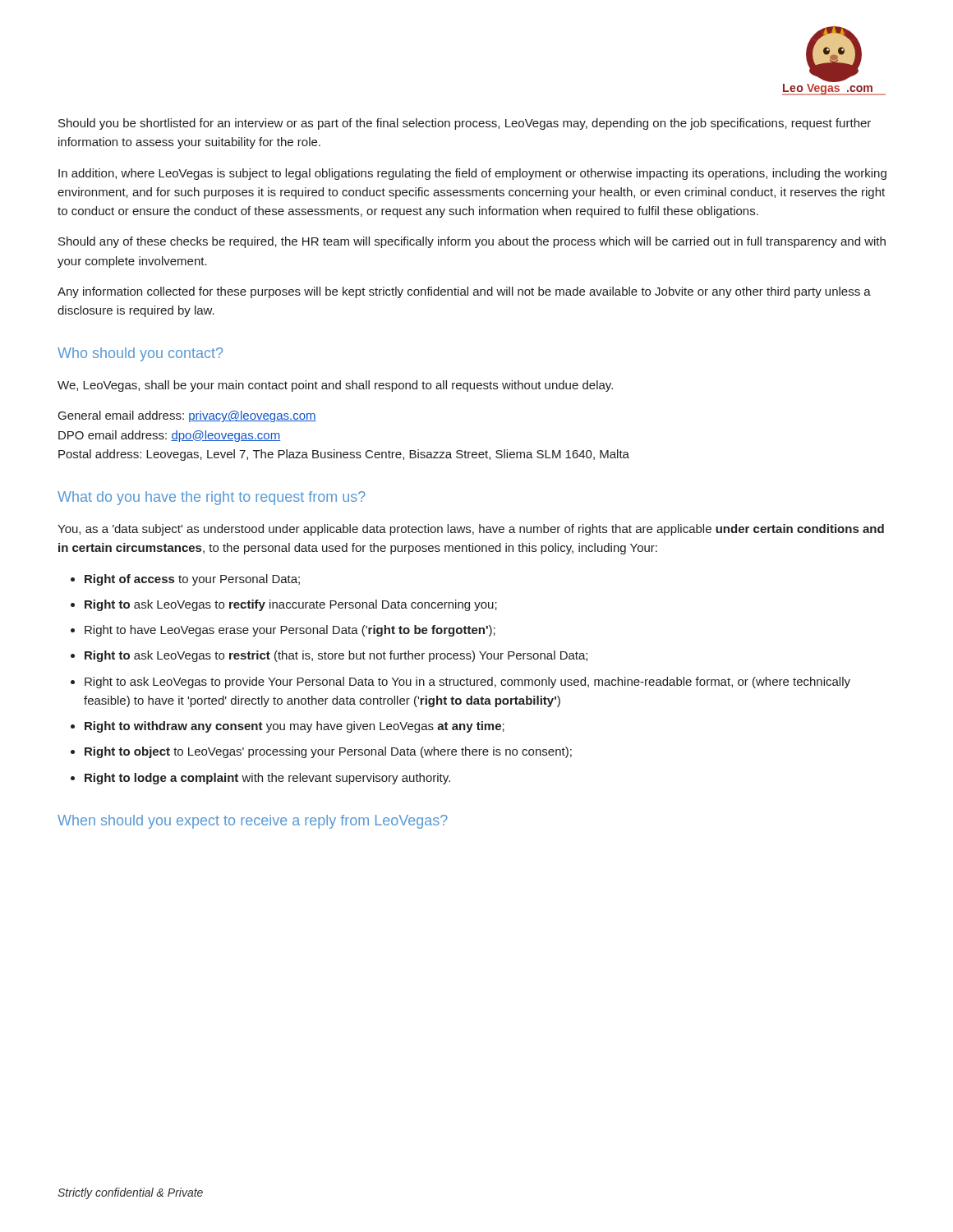The width and height of the screenshot is (953, 1232).
Task: Select the list item that says "Right to withdraw any consent you may"
Action: pos(294,726)
